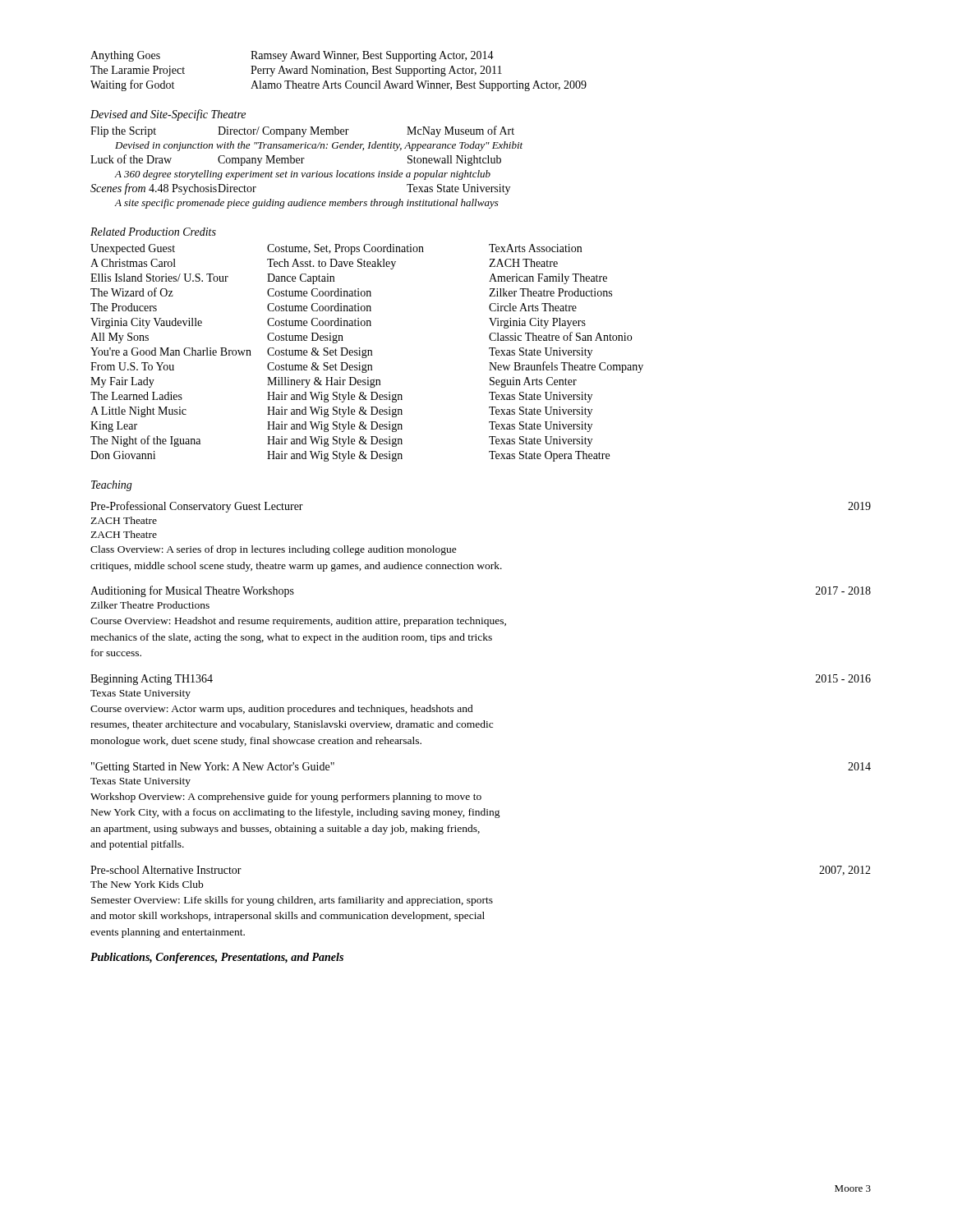Navigate to the block starting "Luck of the Draw Company Member Stonewall"
Screen dimensions: 1232x953
[x=481, y=167]
